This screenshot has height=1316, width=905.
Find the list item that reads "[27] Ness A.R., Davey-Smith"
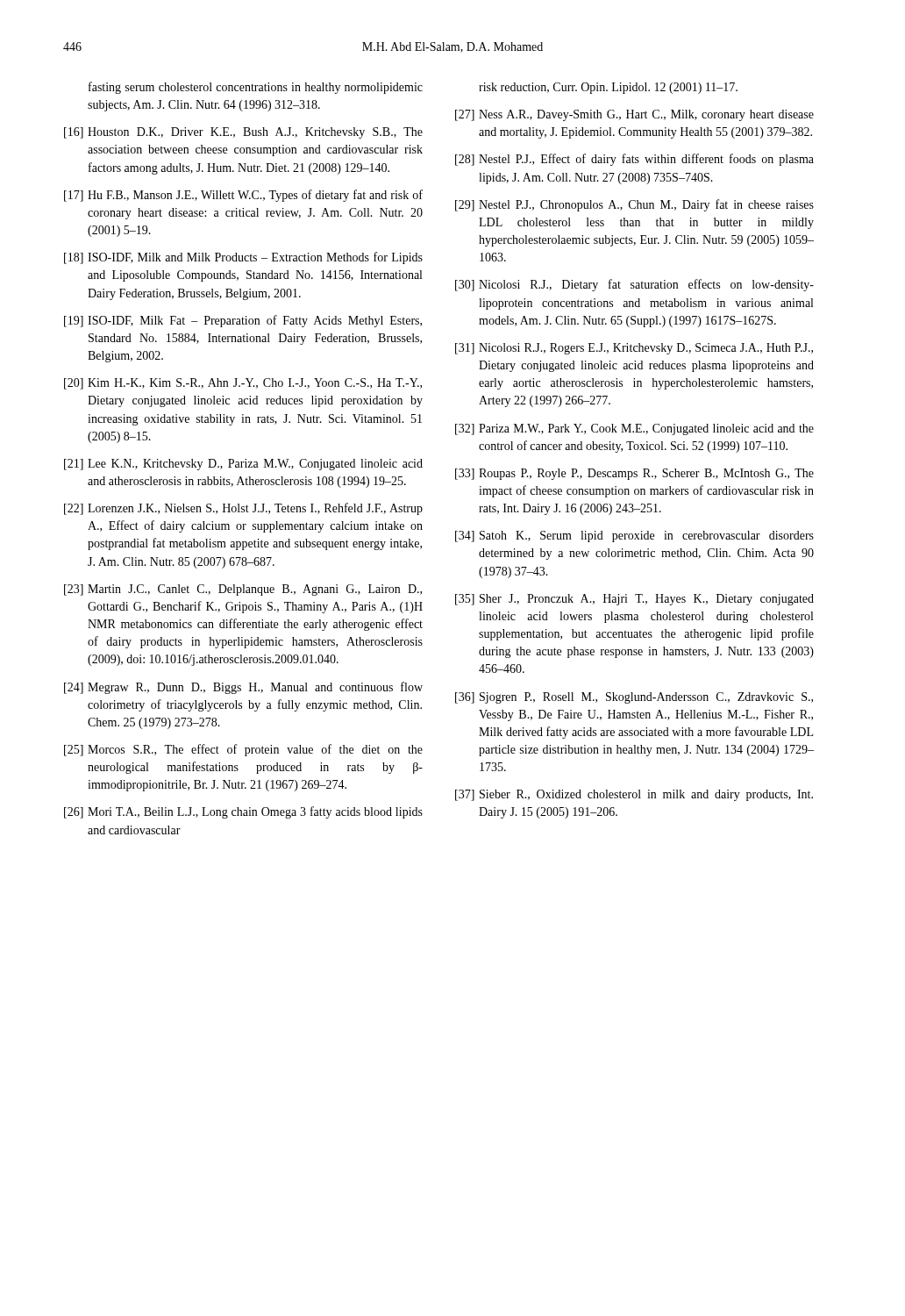[x=634, y=124]
